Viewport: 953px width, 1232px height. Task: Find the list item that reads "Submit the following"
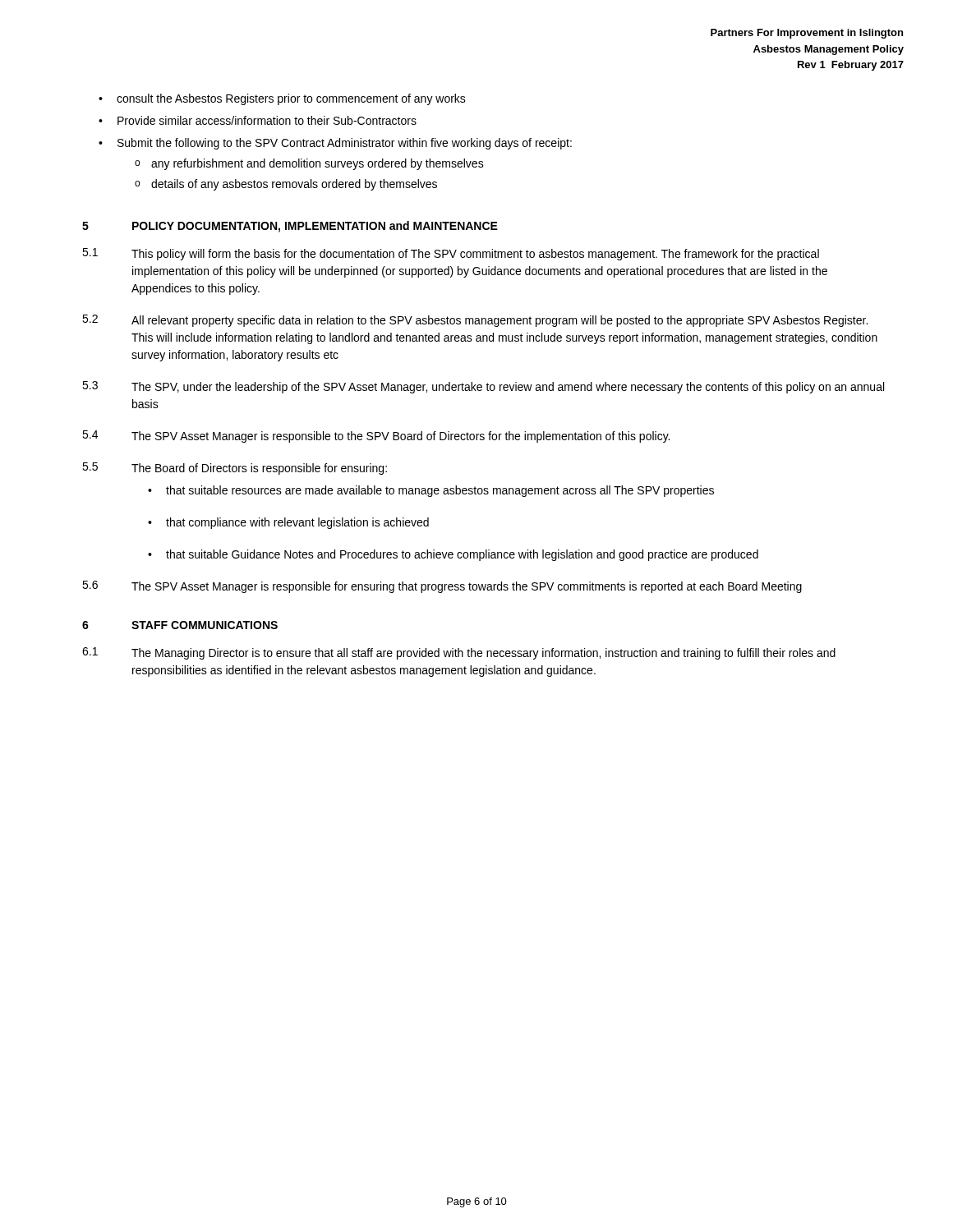tap(345, 144)
